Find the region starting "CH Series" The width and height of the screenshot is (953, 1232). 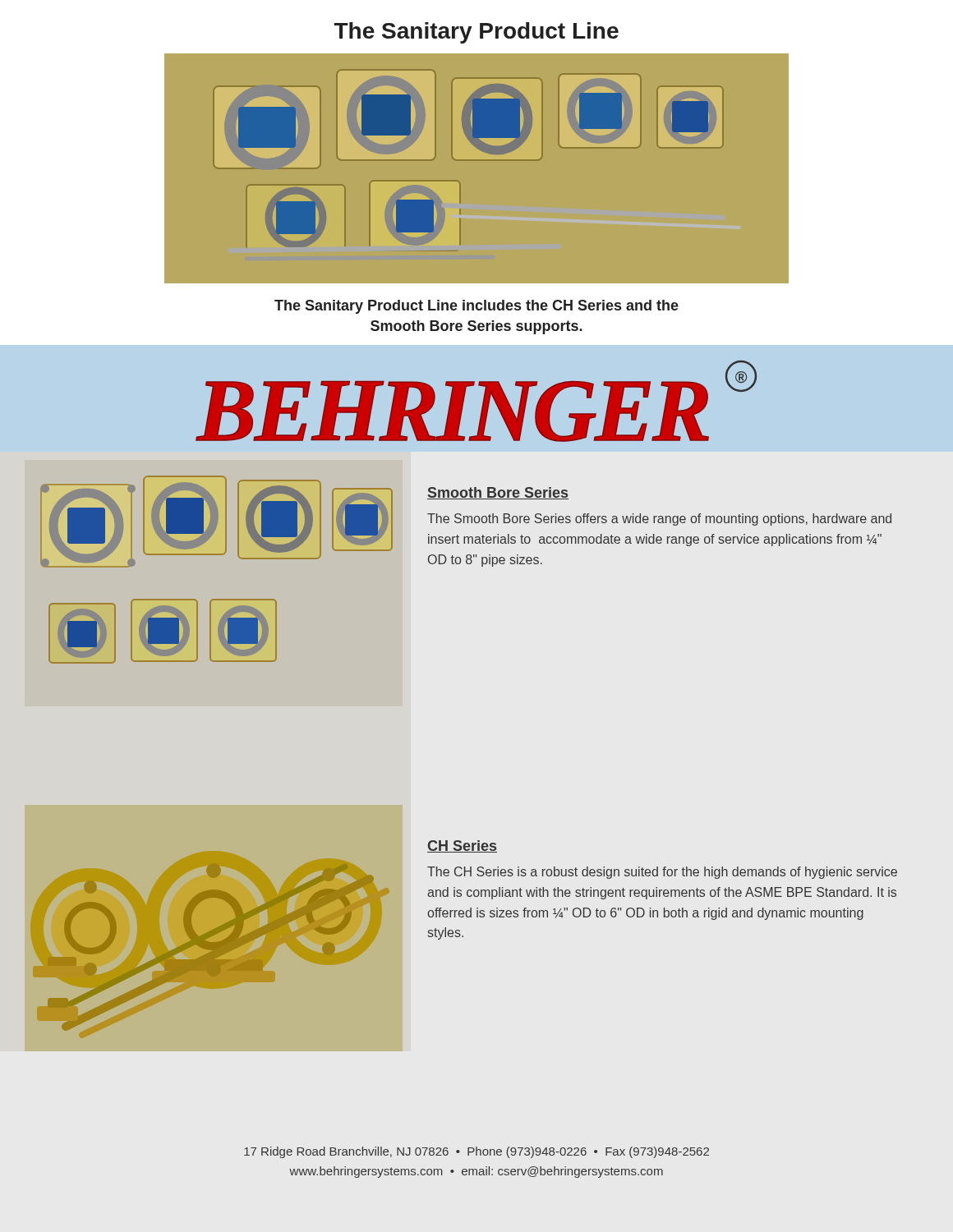(x=462, y=846)
